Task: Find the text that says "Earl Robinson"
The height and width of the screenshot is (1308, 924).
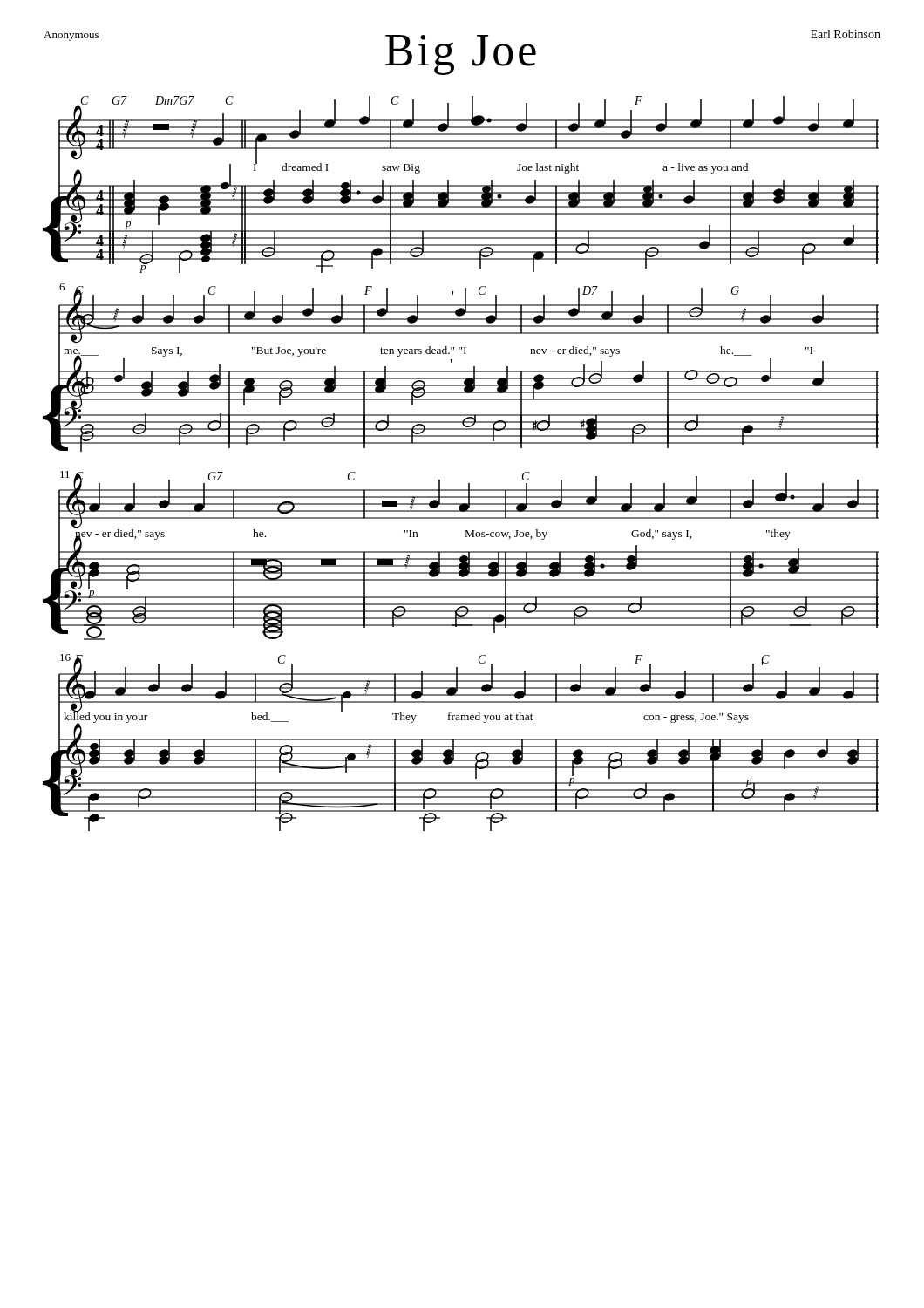Action: (845, 34)
